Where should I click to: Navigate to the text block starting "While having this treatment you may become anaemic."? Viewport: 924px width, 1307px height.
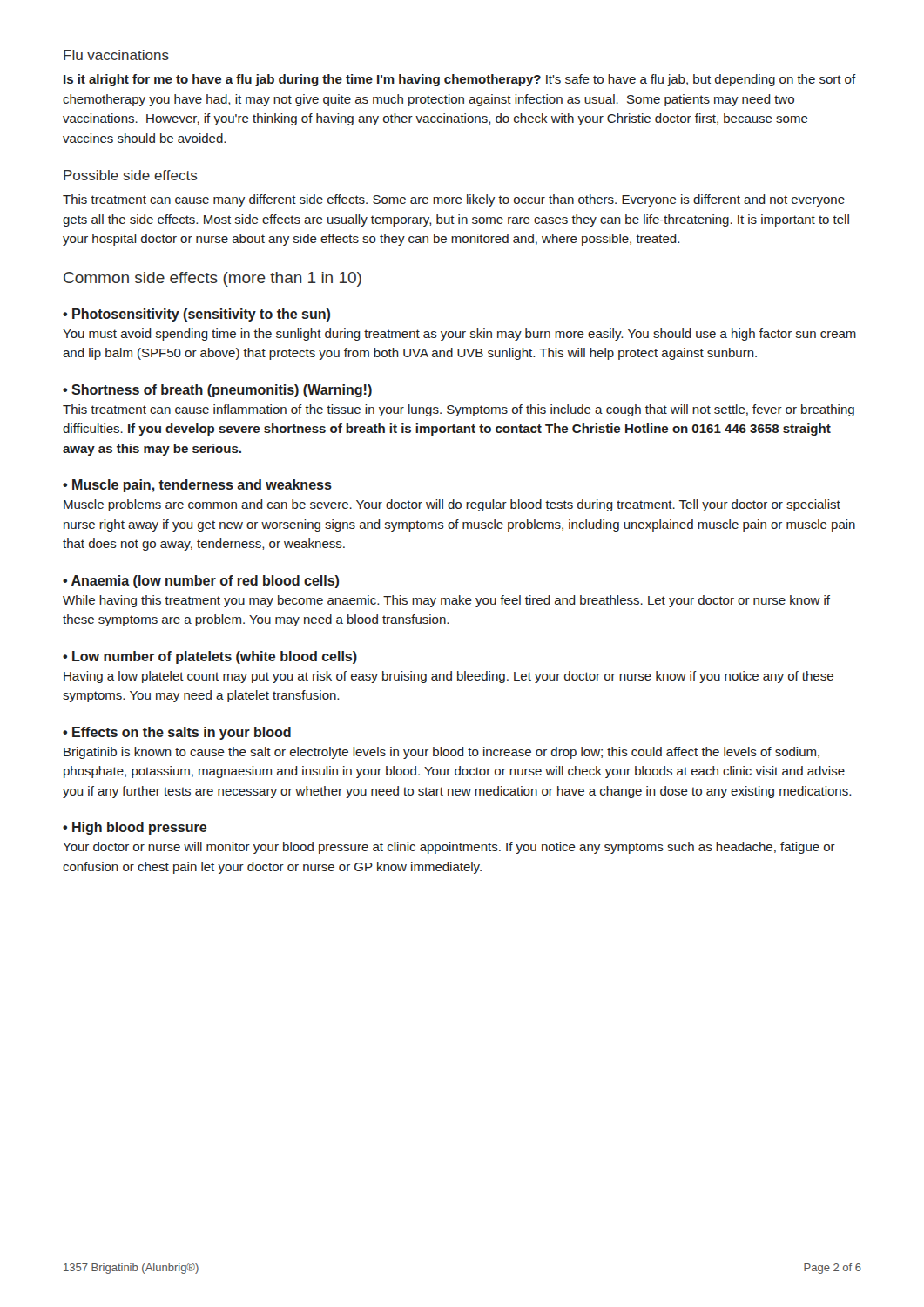click(462, 610)
